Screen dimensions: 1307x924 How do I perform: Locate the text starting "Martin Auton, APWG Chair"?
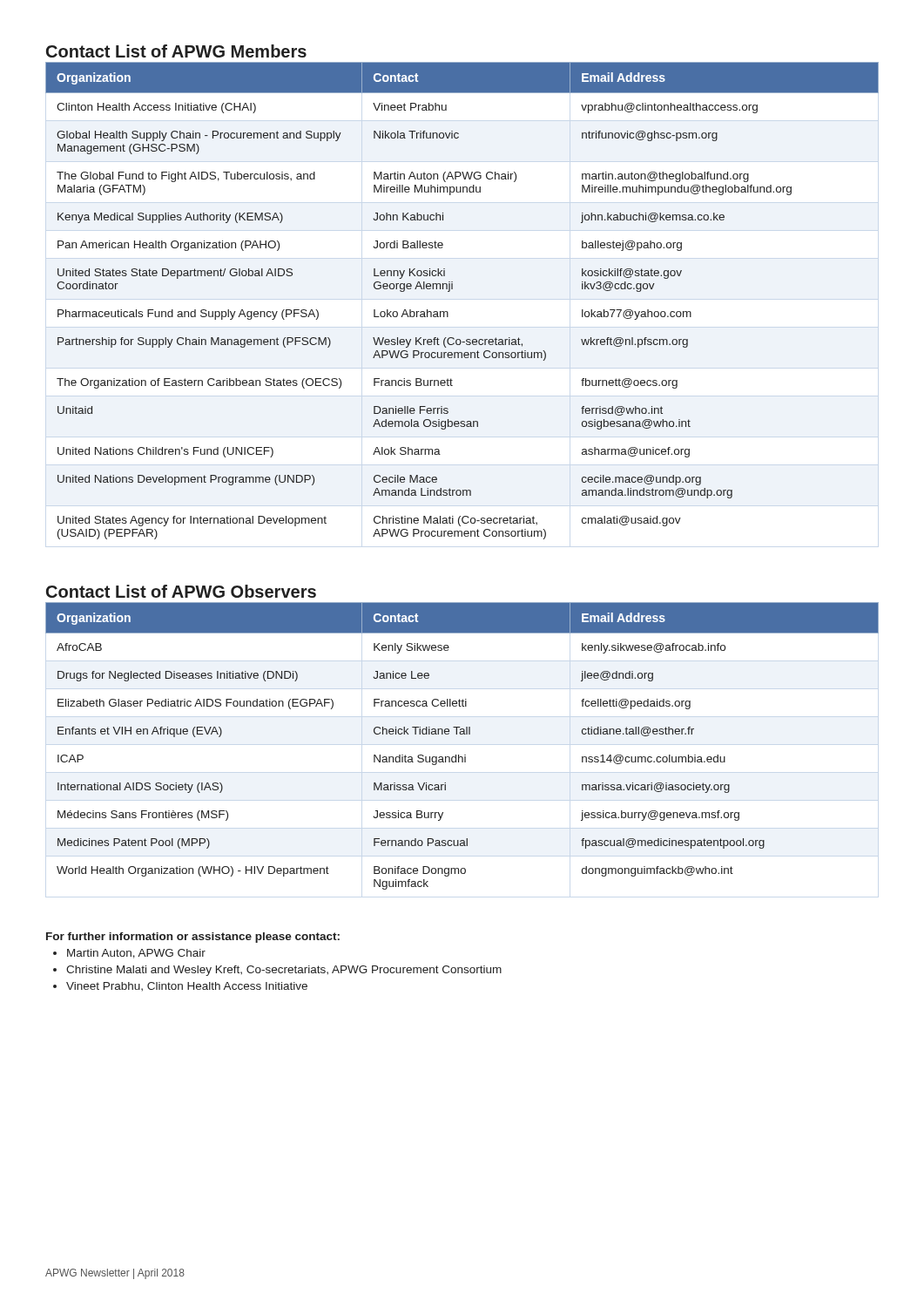click(x=136, y=953)
